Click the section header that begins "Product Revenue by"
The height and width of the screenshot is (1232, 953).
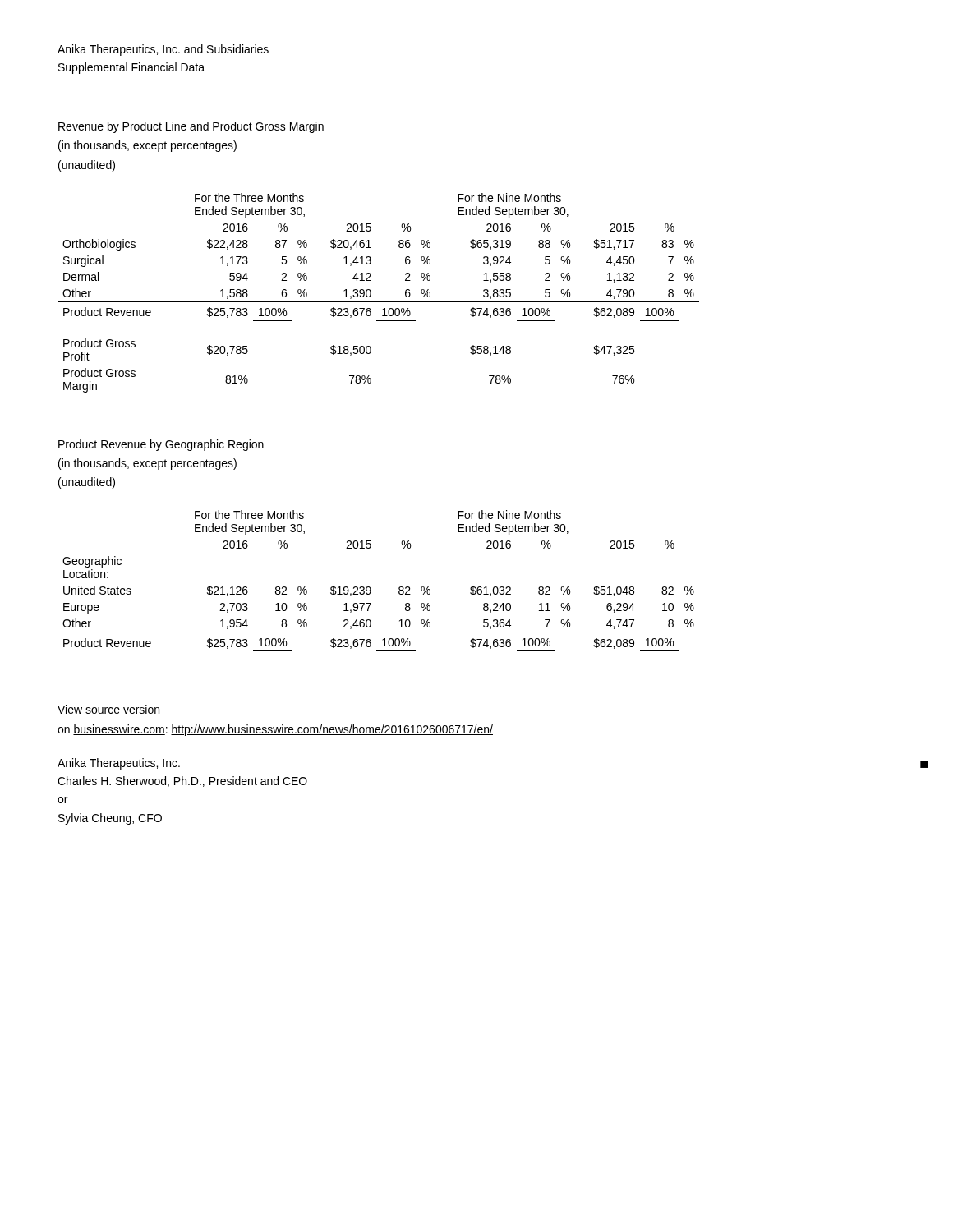click(161, 463)
